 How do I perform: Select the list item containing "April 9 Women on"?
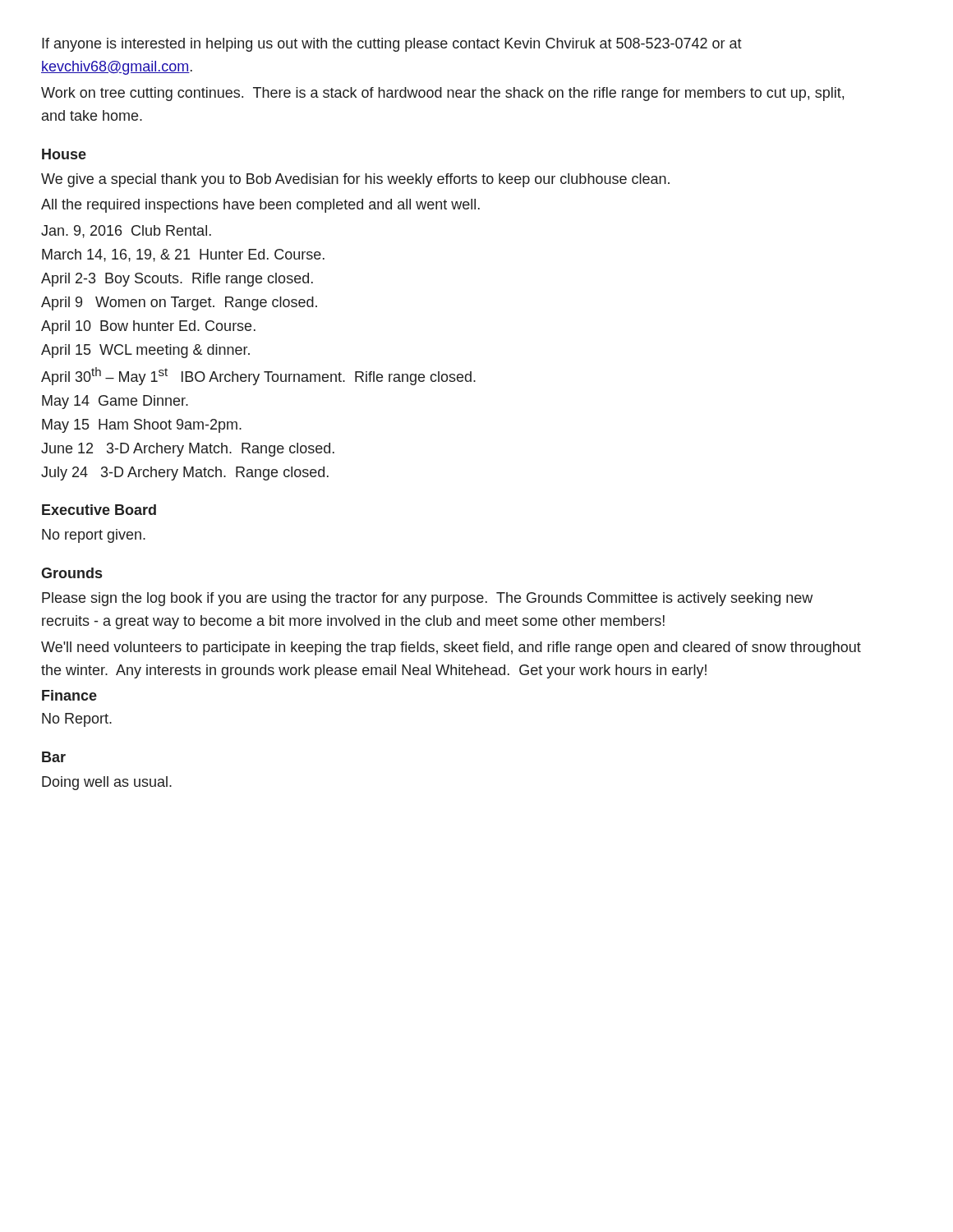180,303
